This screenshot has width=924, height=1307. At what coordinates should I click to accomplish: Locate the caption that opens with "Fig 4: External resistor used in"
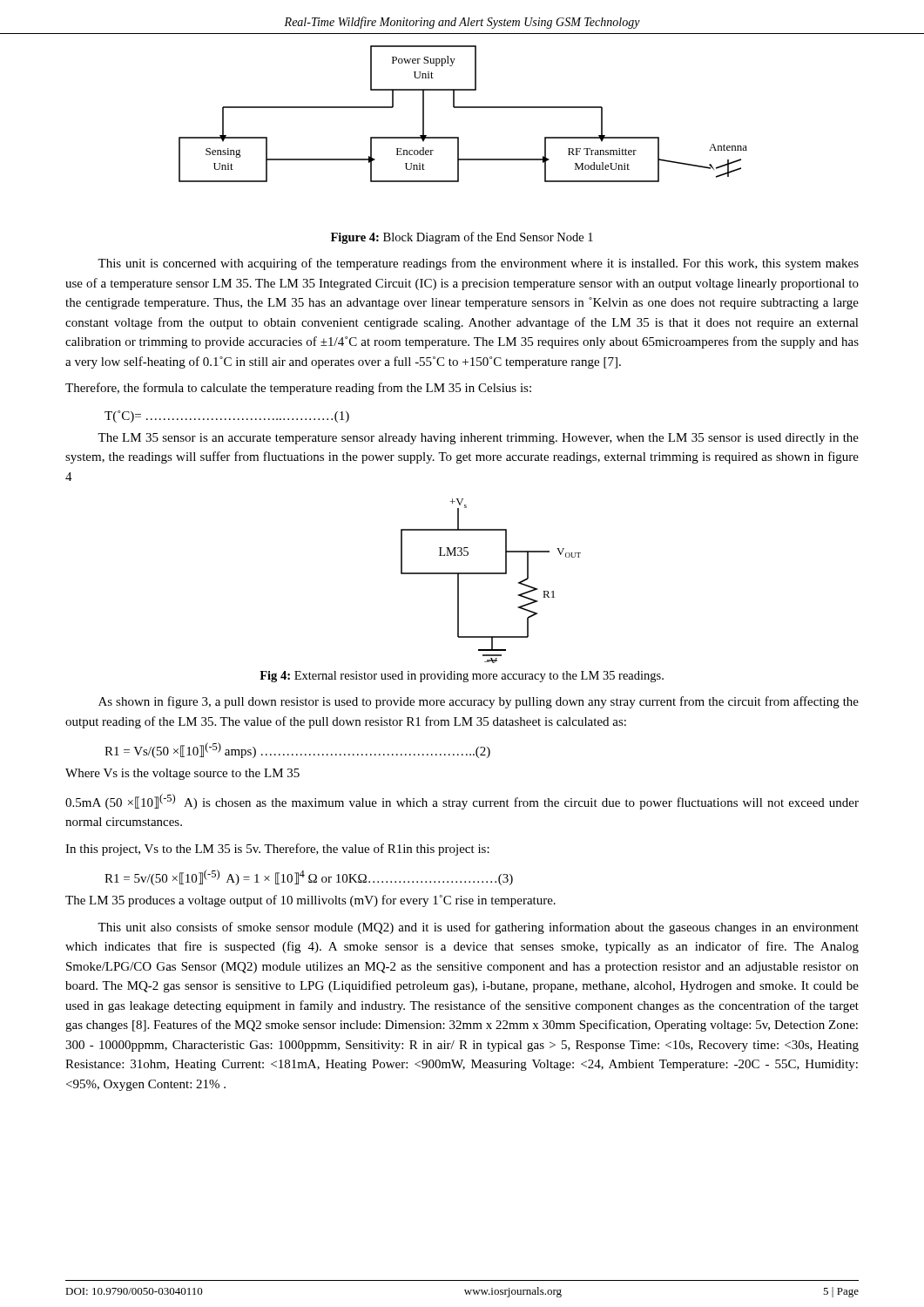[x=462, y=675]
